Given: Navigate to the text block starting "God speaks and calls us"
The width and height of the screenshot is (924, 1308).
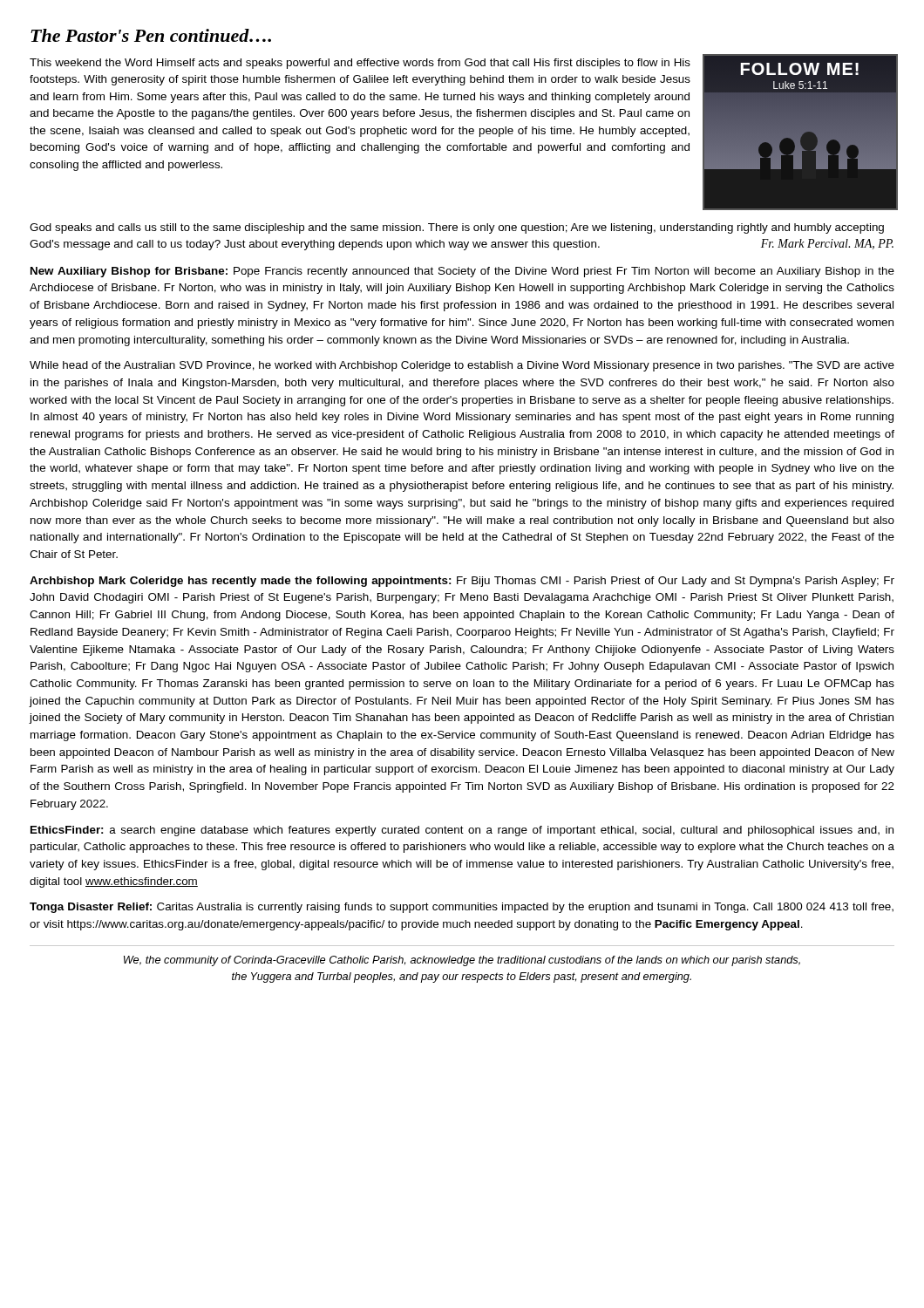Looking at the screenshot, I should 462,237.
